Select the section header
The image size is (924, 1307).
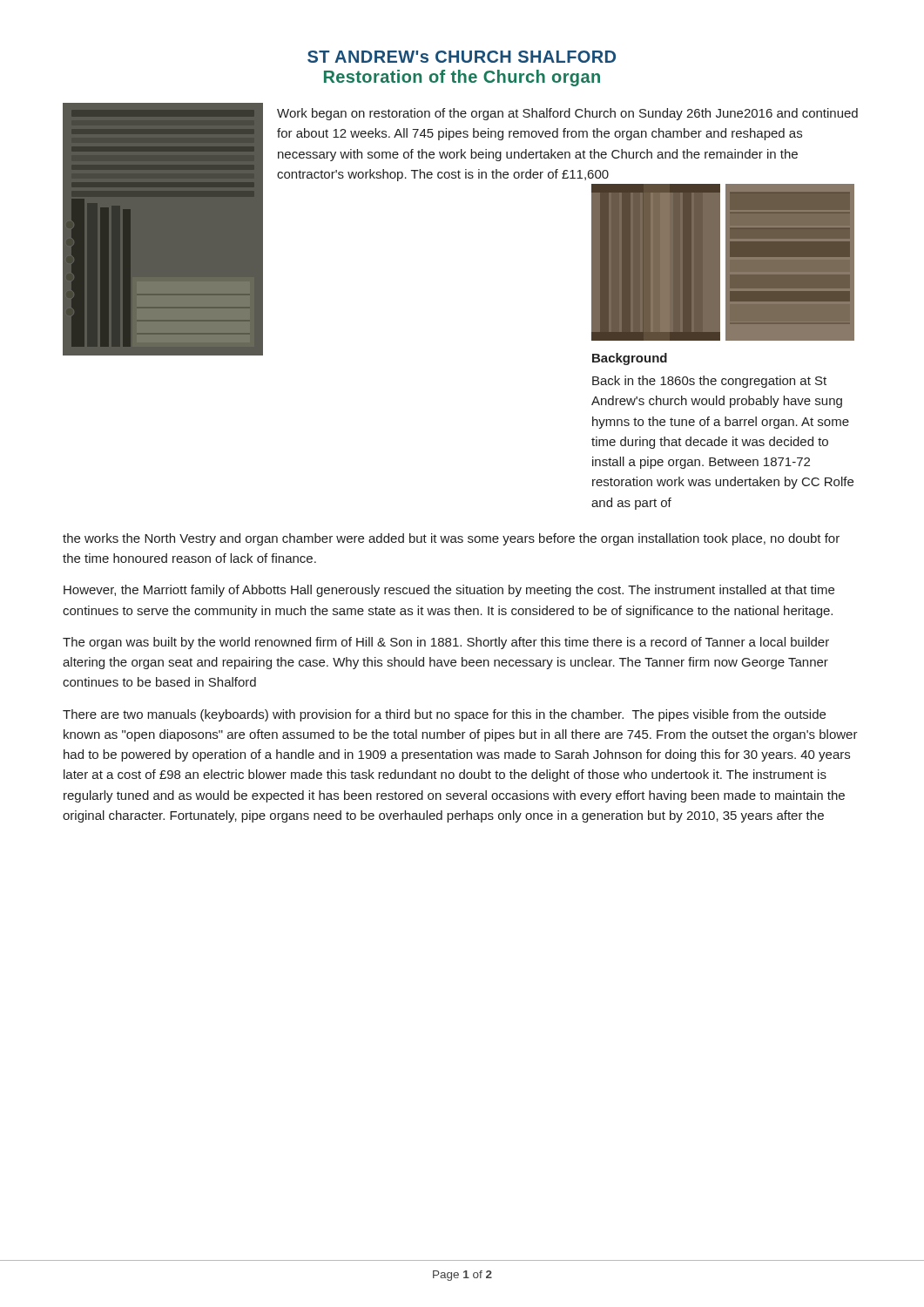click(629, 358)
